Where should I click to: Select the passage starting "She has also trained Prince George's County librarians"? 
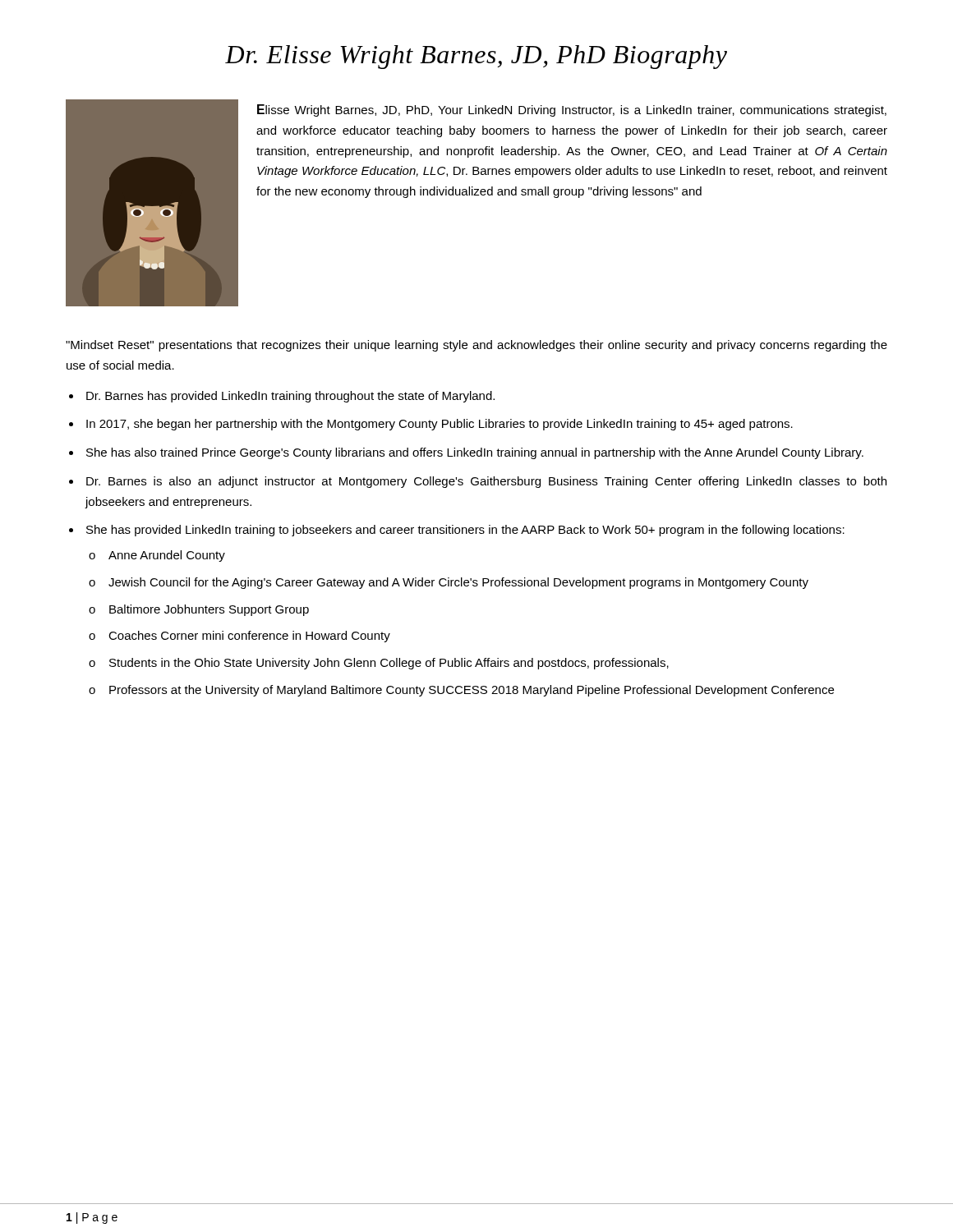tap(475, 452)
